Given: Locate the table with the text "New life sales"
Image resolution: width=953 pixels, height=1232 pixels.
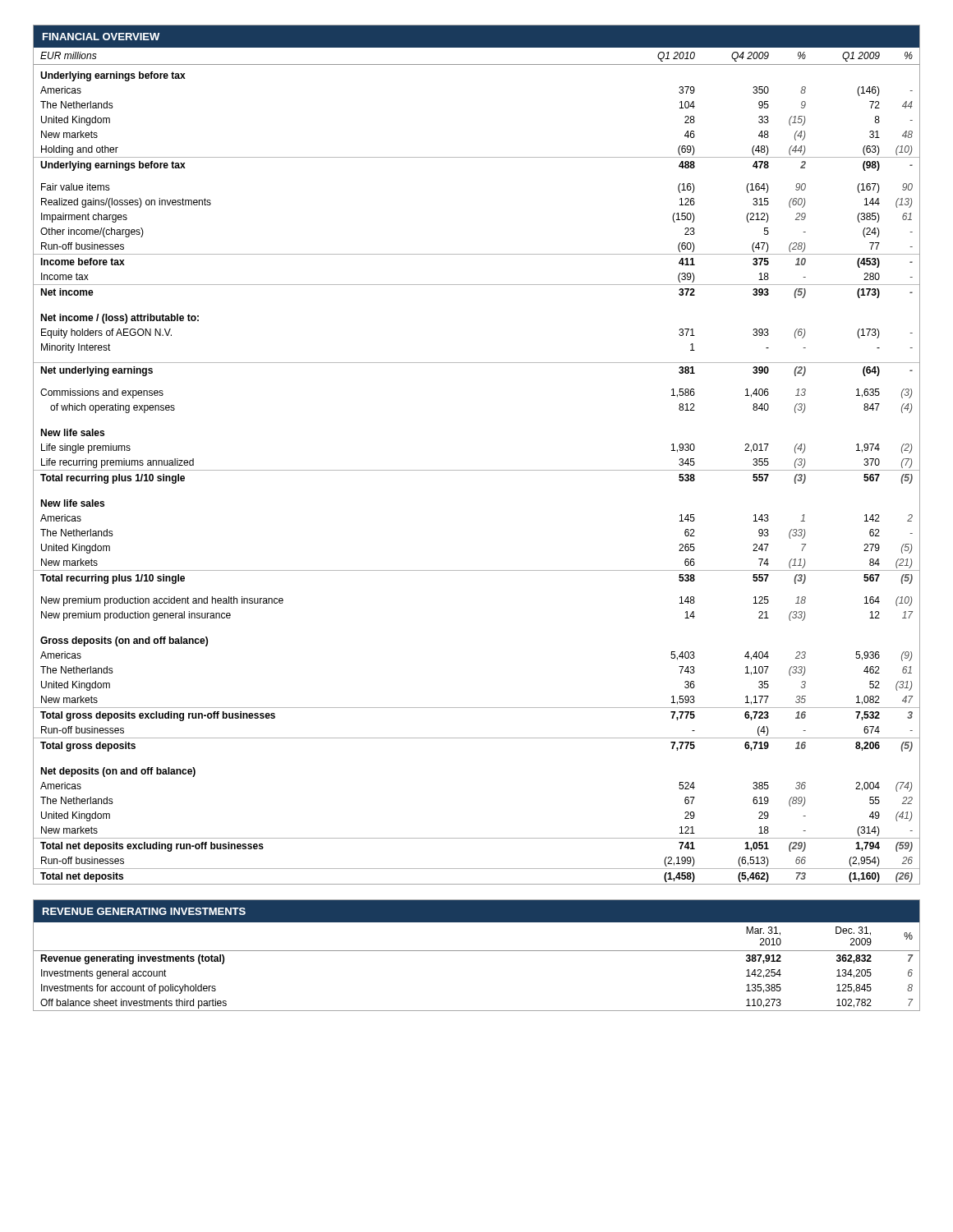Looking at the screenshot, I should 476,466.
